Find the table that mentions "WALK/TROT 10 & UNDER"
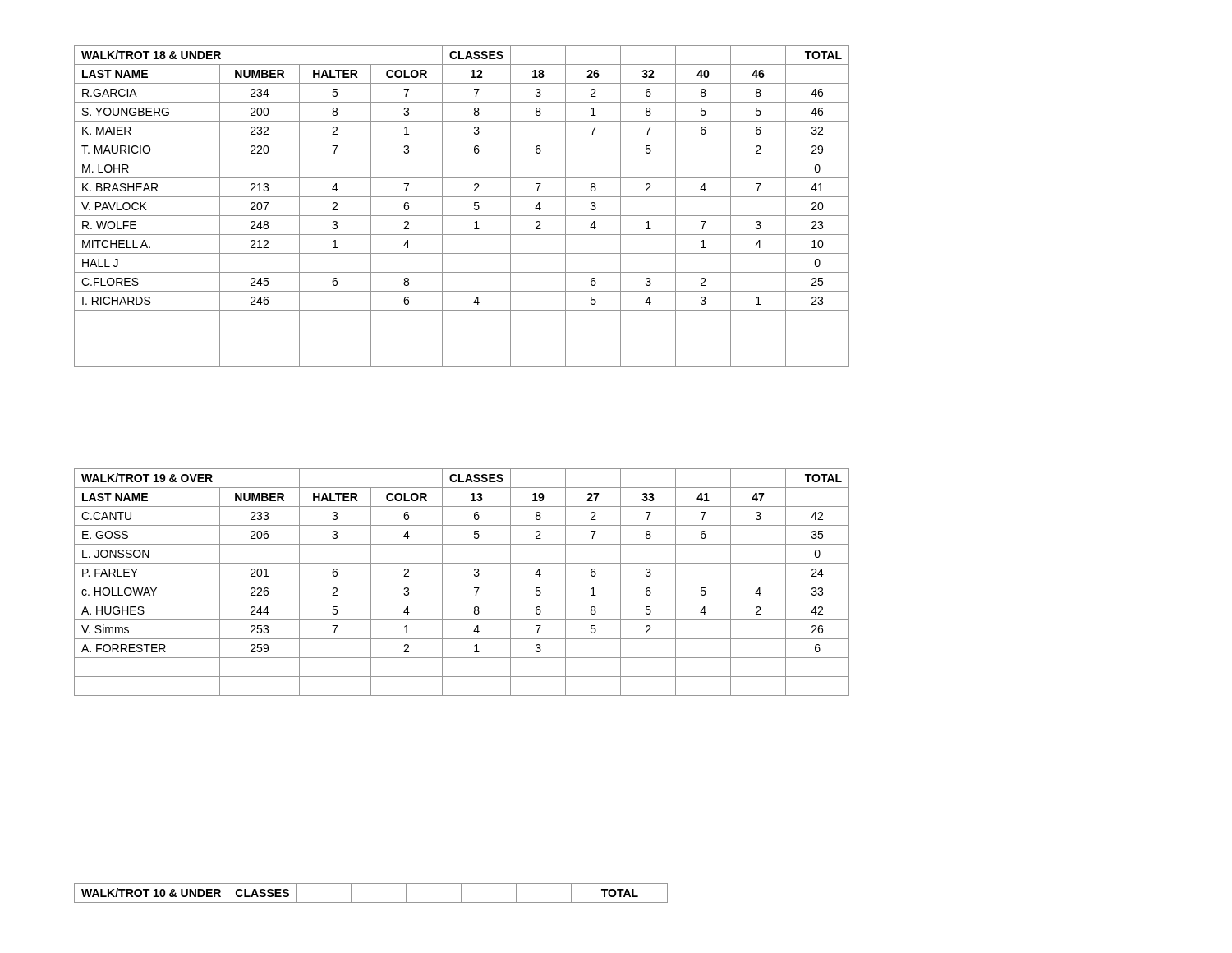 click(371, 893)
